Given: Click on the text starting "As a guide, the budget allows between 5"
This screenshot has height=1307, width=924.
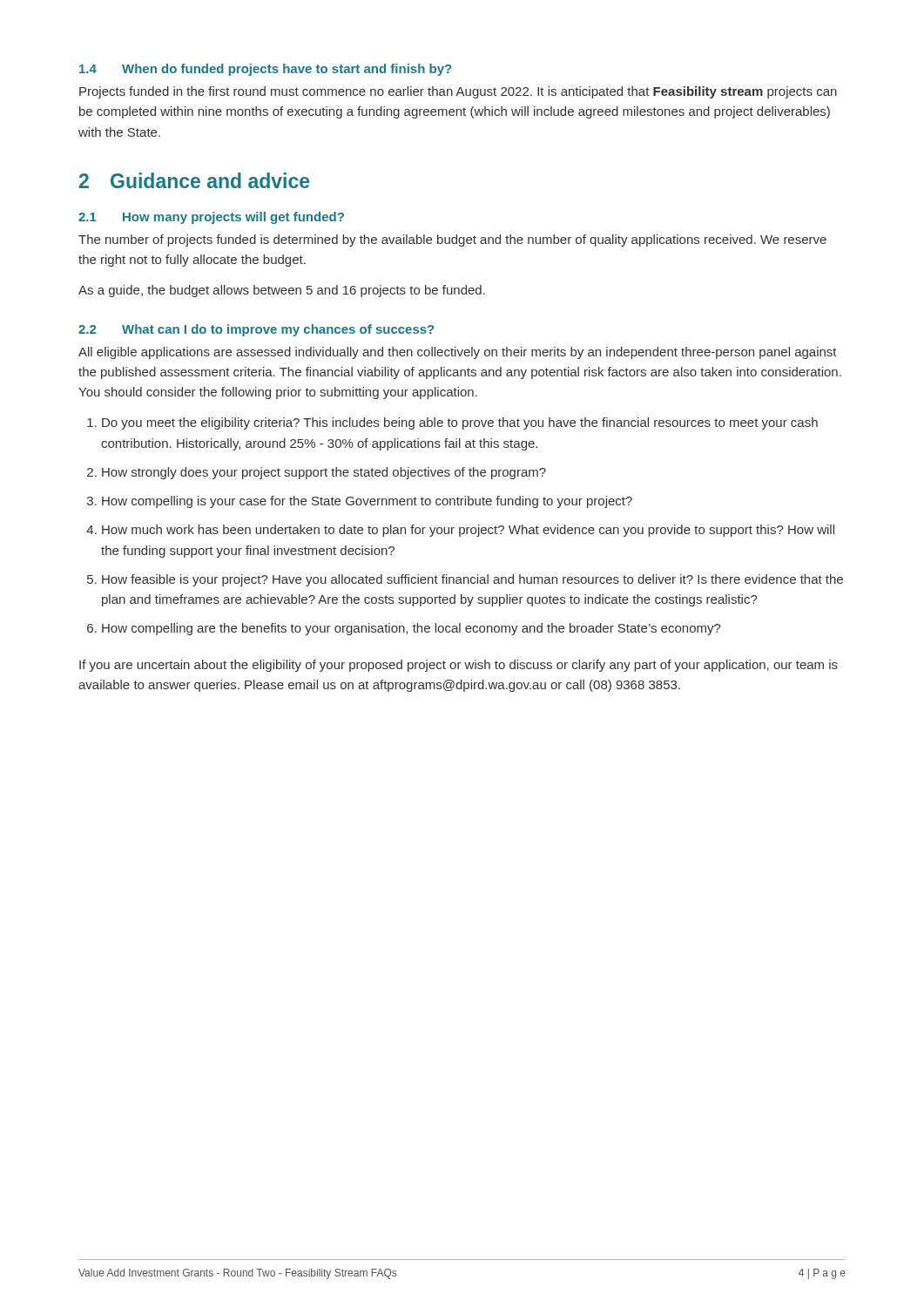Looking at the screenshot, I should tap(462, 290).
